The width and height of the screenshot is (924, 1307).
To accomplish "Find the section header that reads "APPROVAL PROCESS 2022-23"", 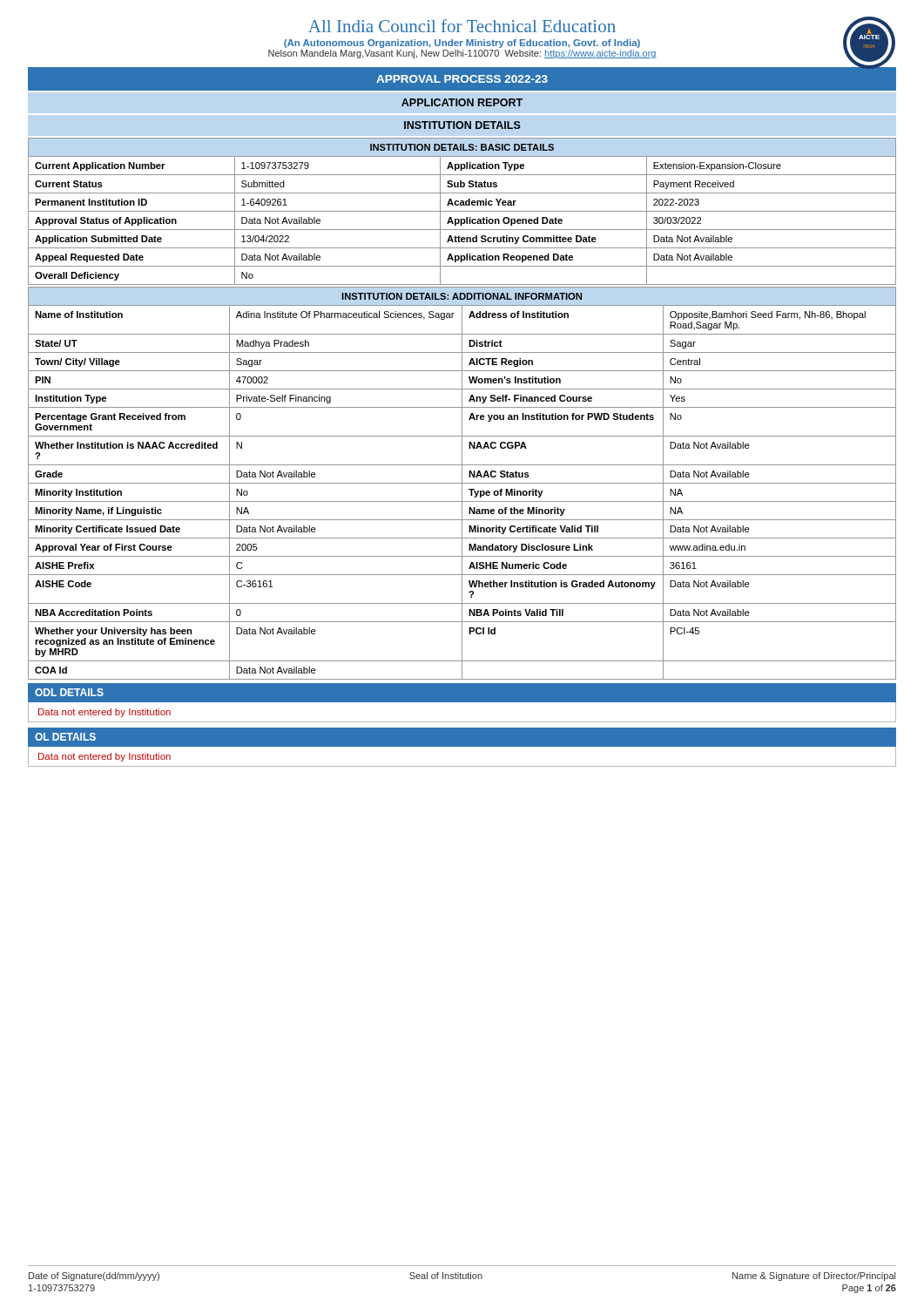I will (462, 79).
